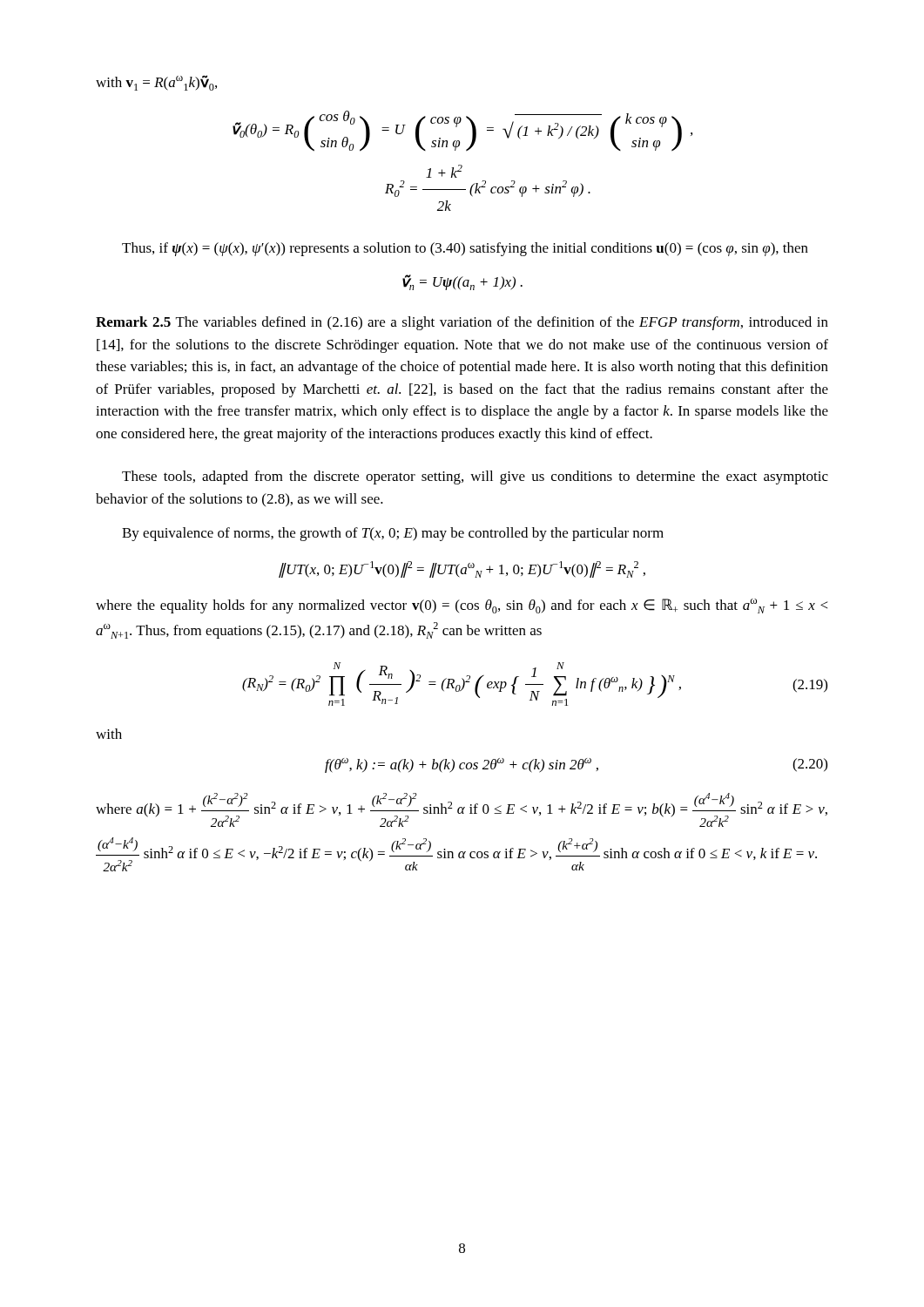This screenshot has height=1307, width=924.
Task: Point to the text block starting "Thus, if ψ(x) = (ψ(x), ψ′(x)) represents"
Action: (x=465, y=248)
